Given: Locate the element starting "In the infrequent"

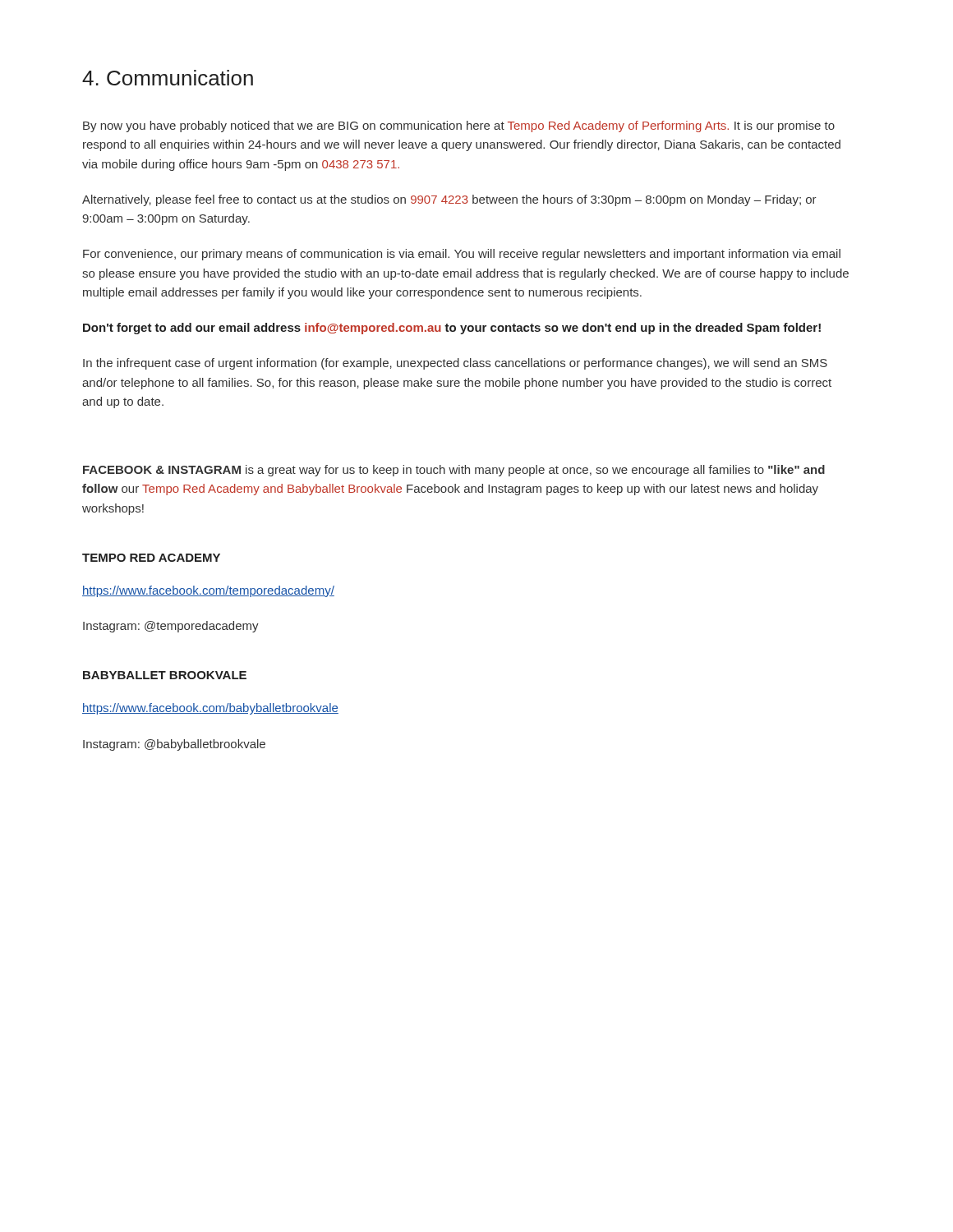Looking at the screenshot, I should point(457,382).
